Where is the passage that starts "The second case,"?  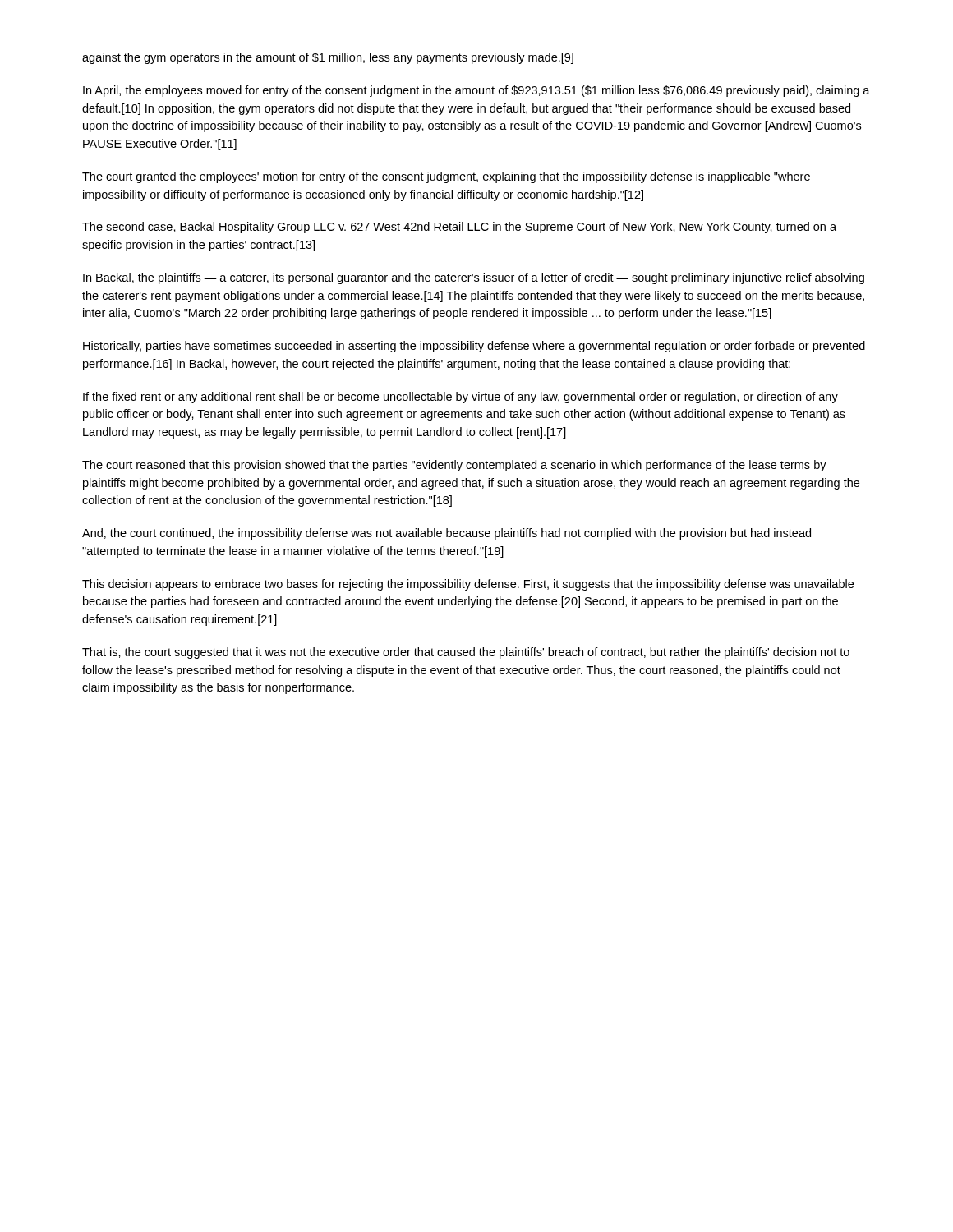tap(459, 236)
